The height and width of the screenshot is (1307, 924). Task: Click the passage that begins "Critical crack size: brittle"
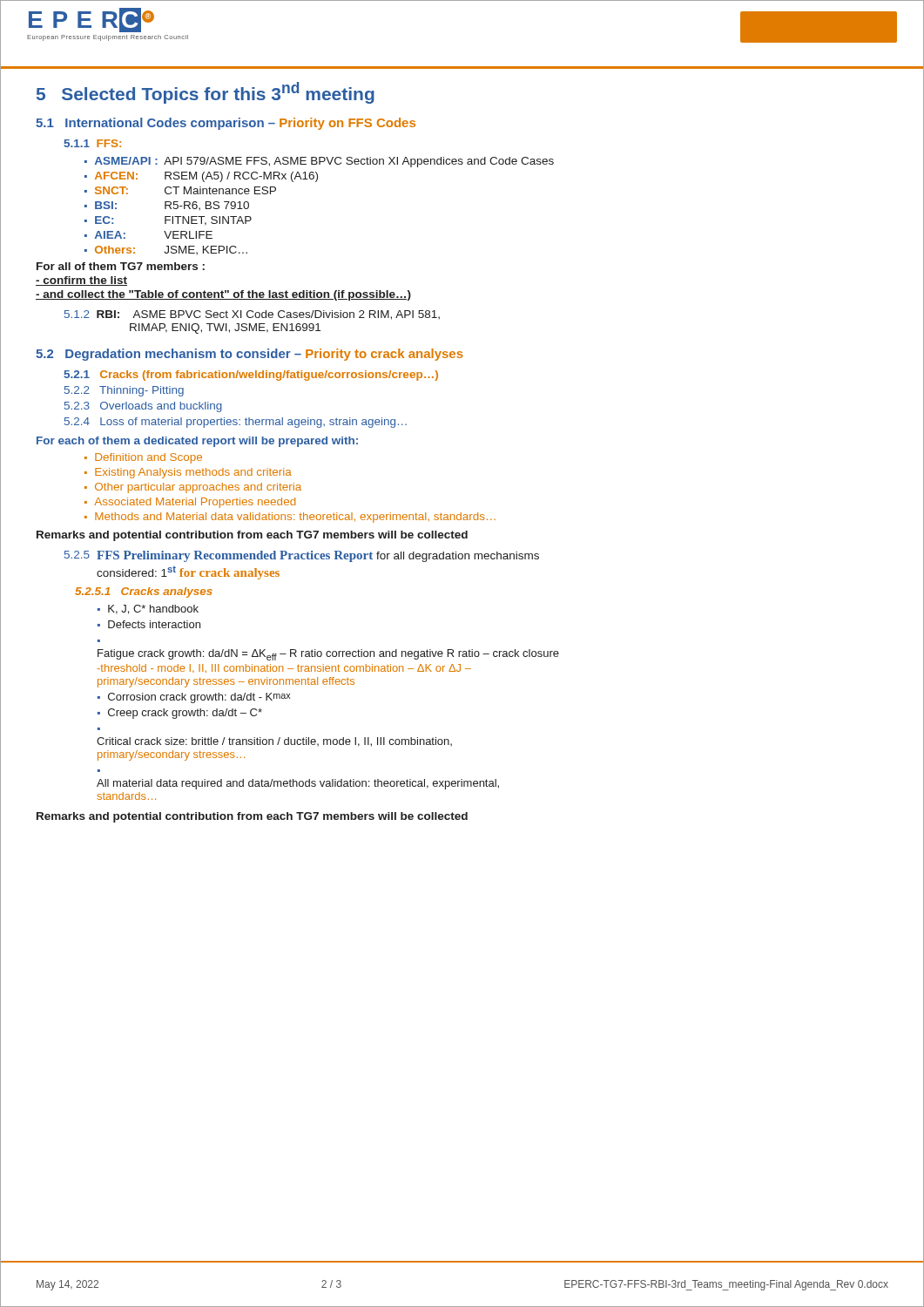275,748
